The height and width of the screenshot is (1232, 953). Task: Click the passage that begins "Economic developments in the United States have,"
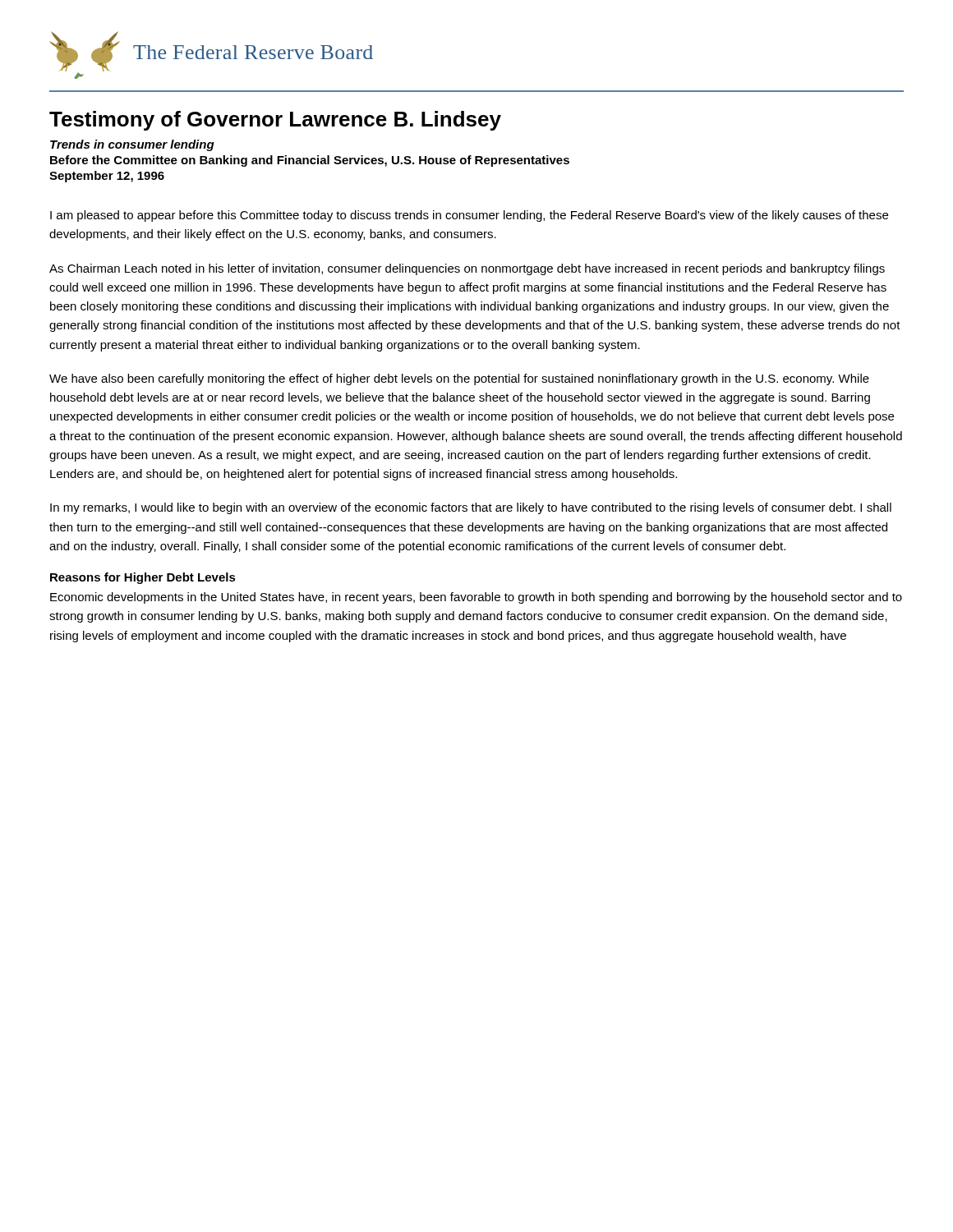[476, 616]
